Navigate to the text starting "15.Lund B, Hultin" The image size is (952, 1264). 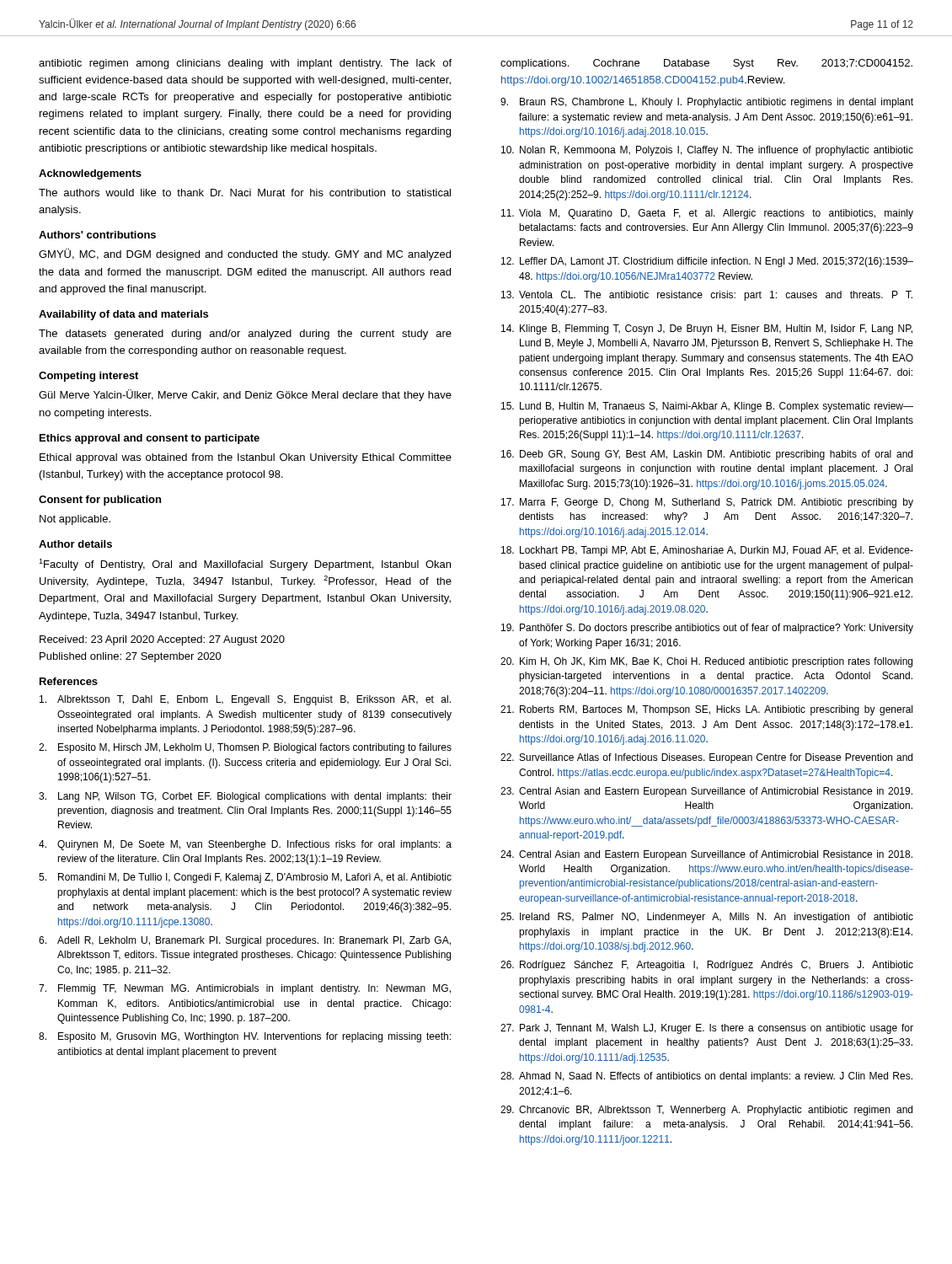pyautogui.click(x=707, y=421)
